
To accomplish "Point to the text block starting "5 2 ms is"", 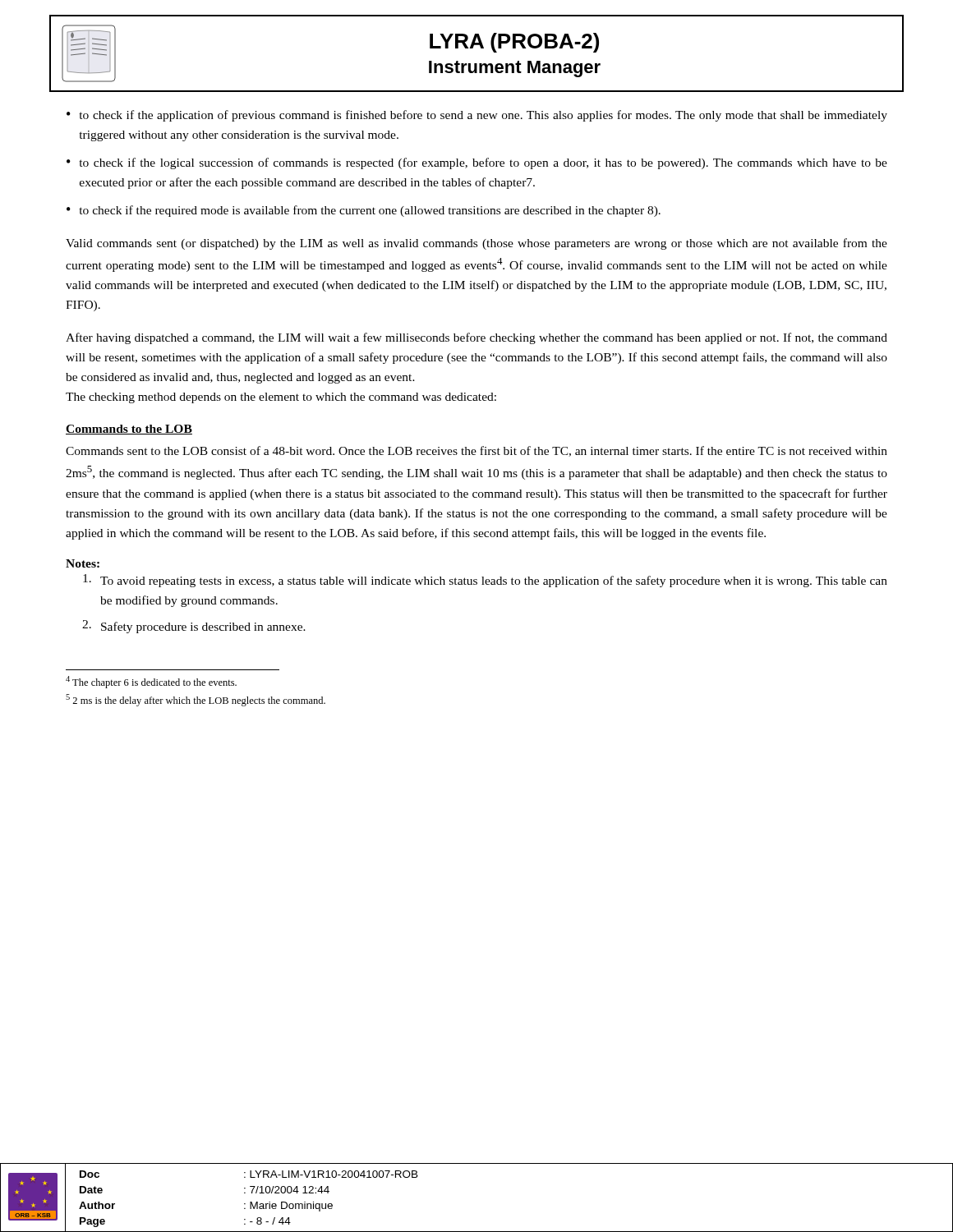I will 196,700.
